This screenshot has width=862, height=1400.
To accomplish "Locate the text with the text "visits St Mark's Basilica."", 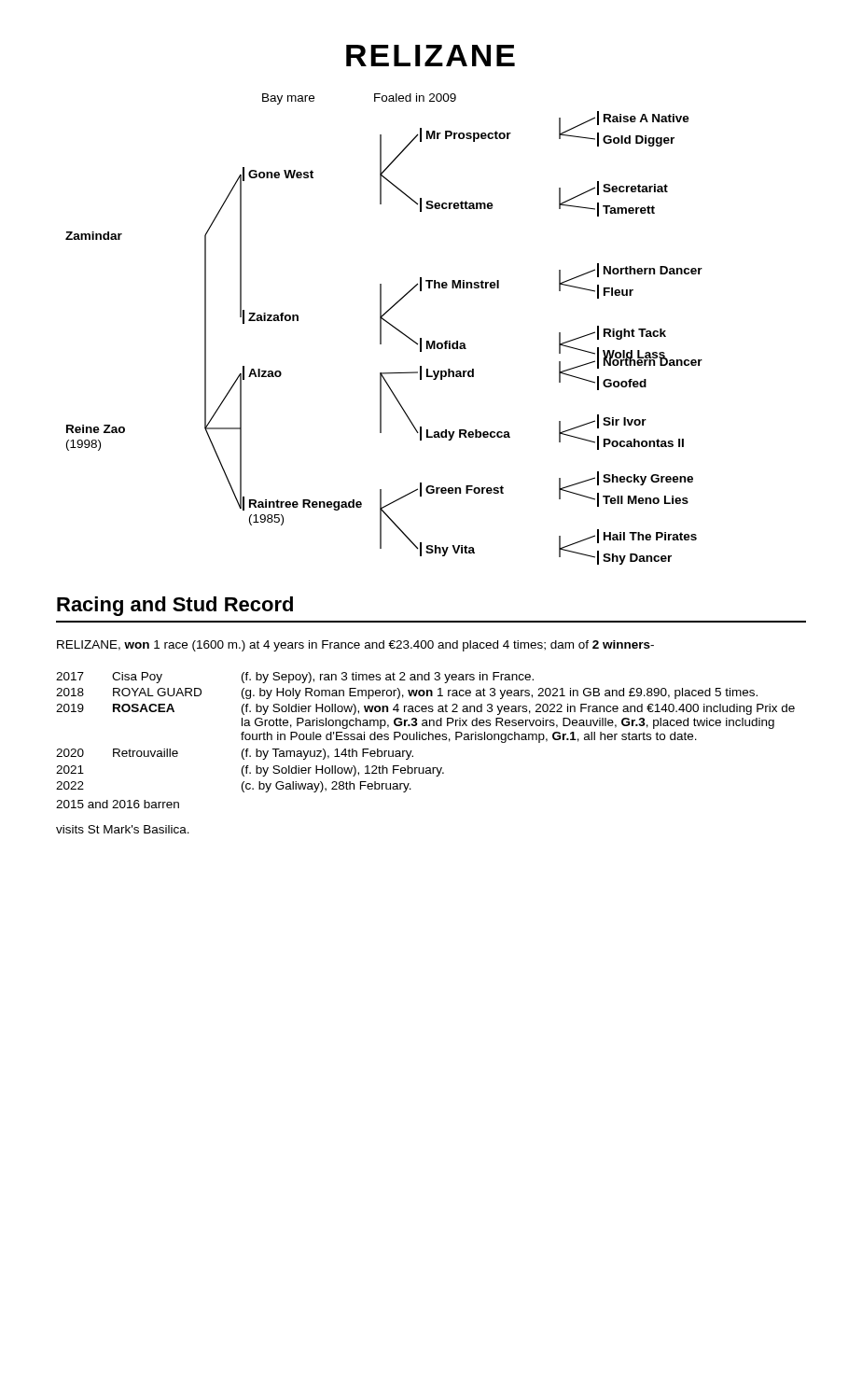I will tap(123, 829).
